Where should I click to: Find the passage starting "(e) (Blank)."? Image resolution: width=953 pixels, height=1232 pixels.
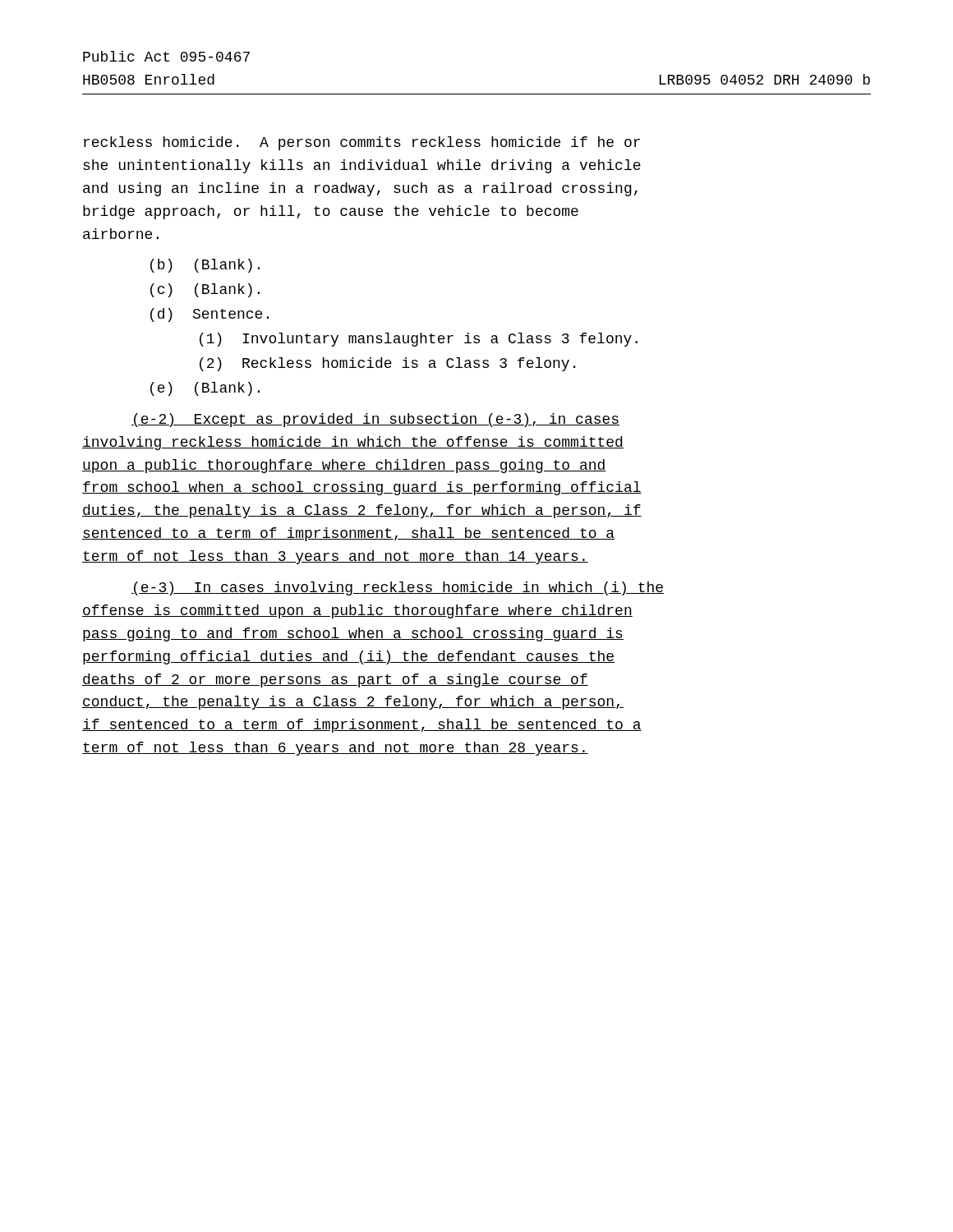pos(206,388)
